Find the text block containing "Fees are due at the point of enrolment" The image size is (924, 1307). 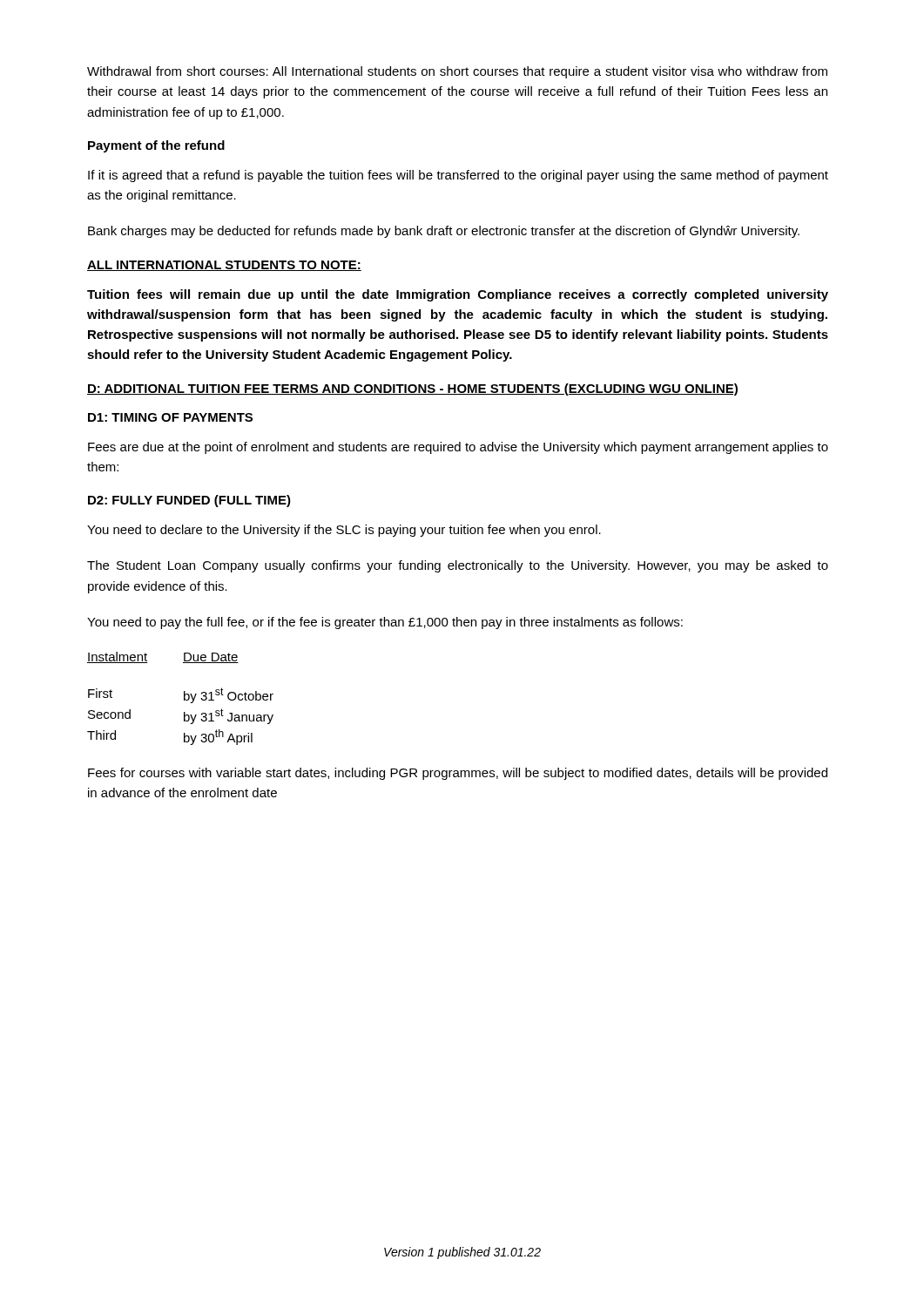[458, 456]
